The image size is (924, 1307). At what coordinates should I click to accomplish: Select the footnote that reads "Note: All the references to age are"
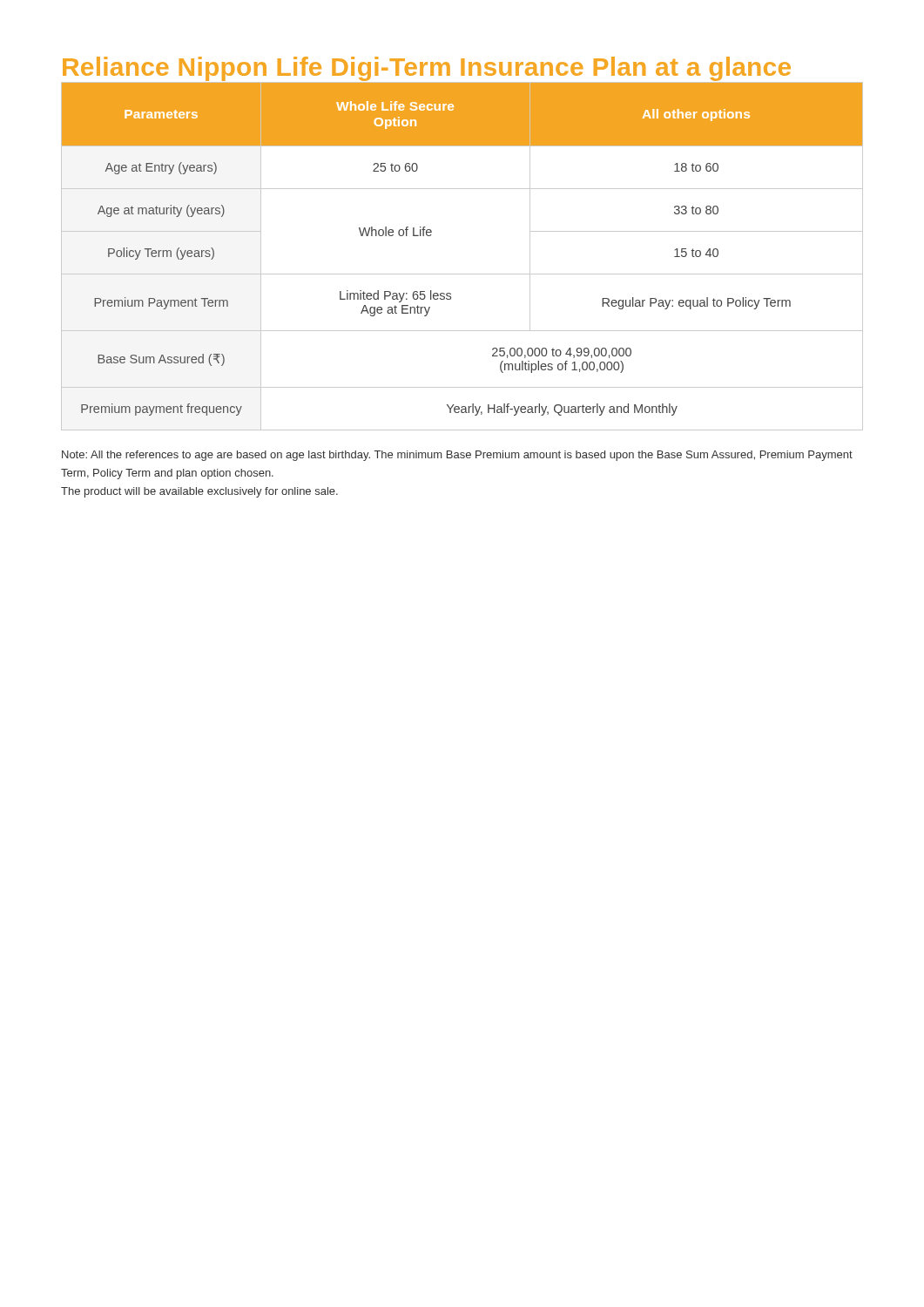point(457,456)
